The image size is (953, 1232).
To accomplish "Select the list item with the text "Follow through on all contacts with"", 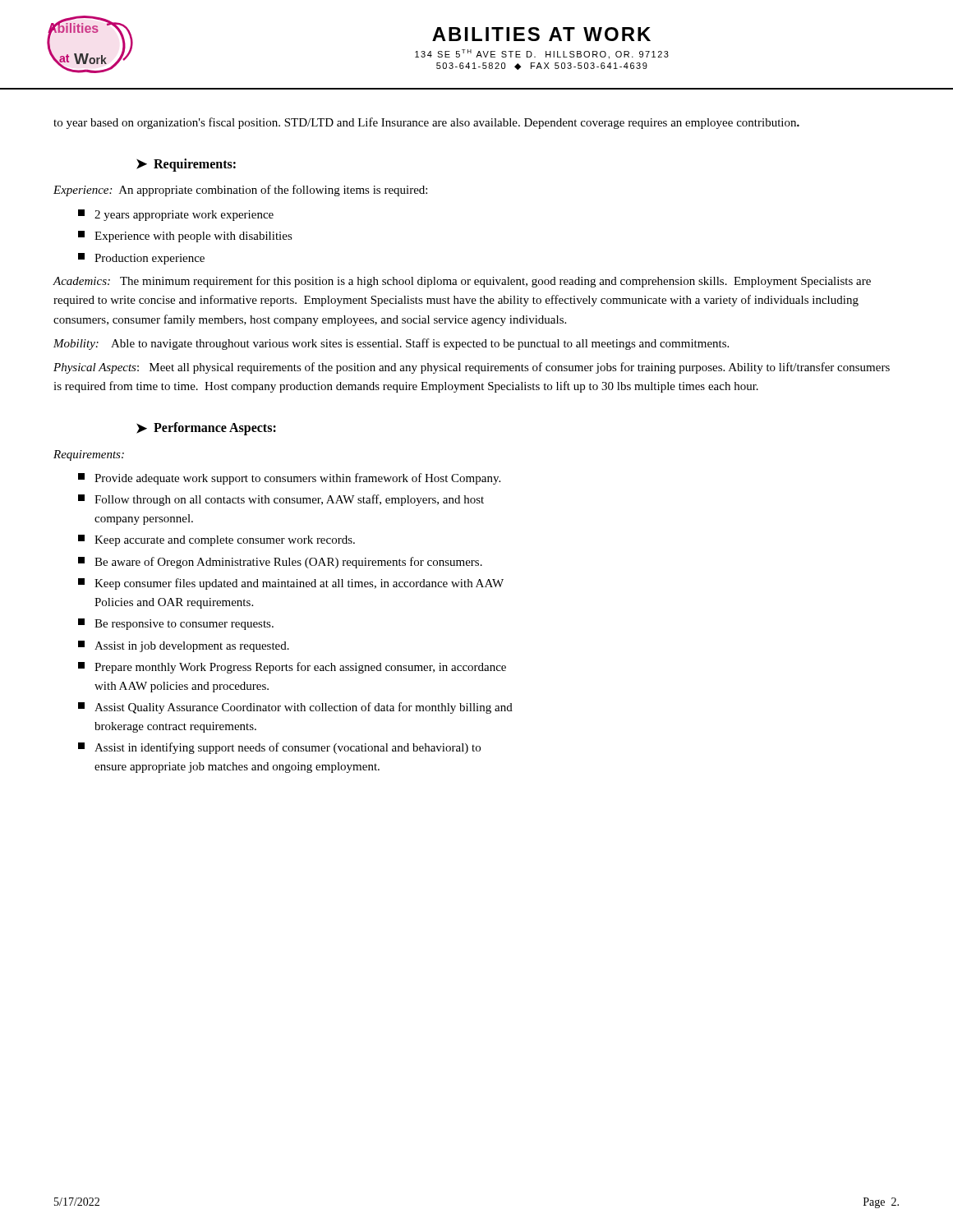I will 489,509.
